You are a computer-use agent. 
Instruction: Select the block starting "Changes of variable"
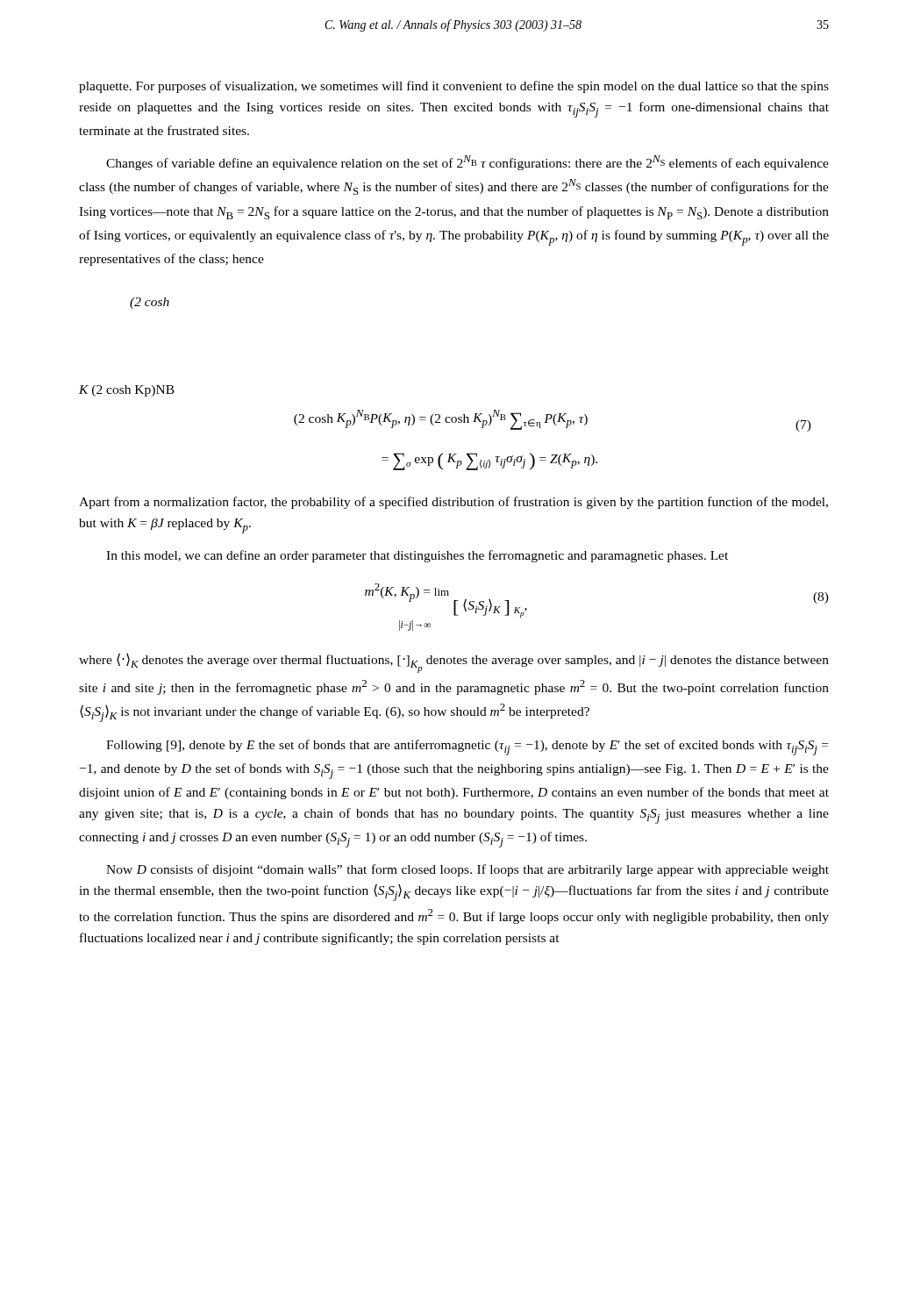coord(454,210)
